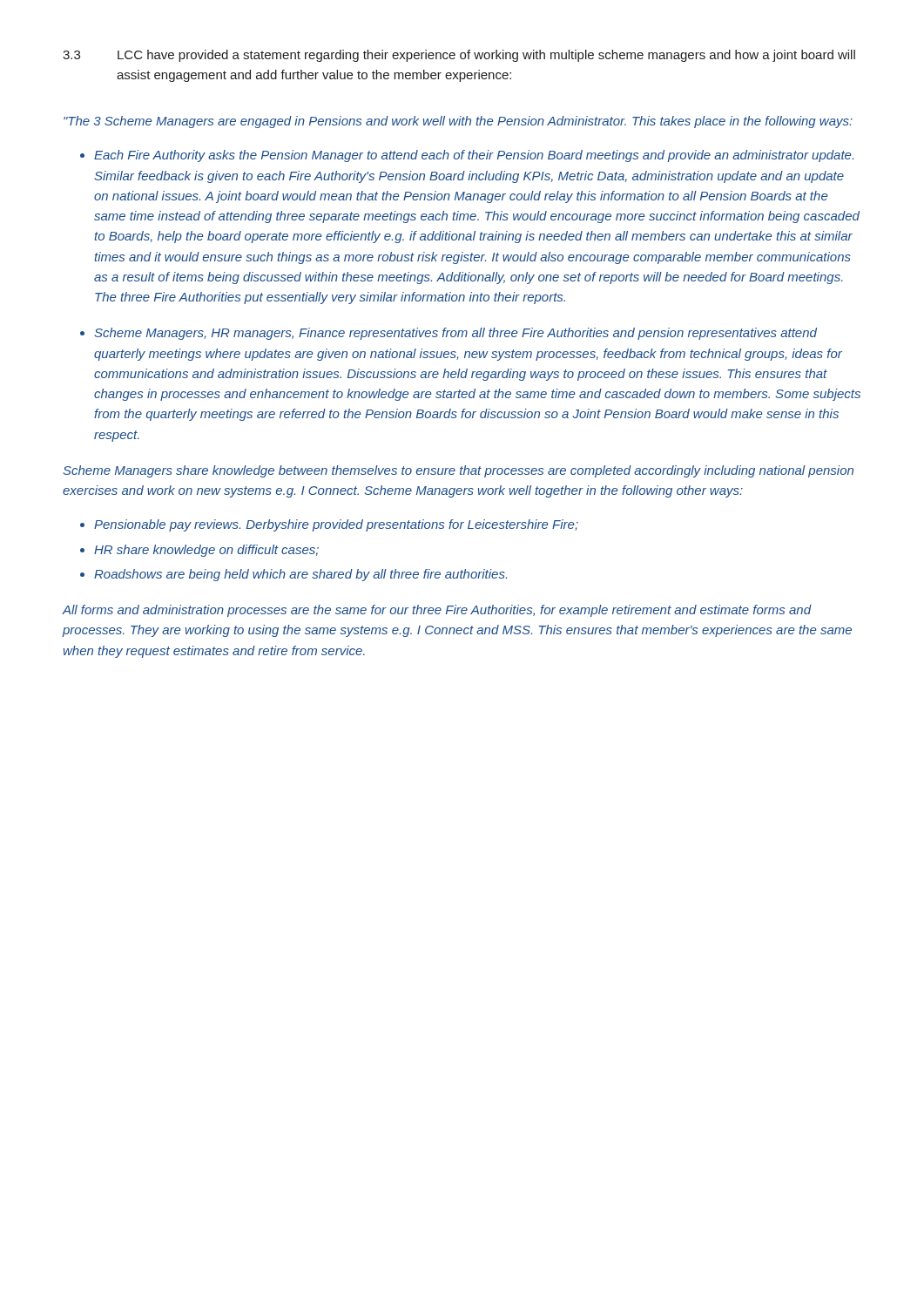Locate the element starting "3.3 LCC have provided a"
Screen dimensions: 1307x924
pyautogui.click(x=462, y=65)
